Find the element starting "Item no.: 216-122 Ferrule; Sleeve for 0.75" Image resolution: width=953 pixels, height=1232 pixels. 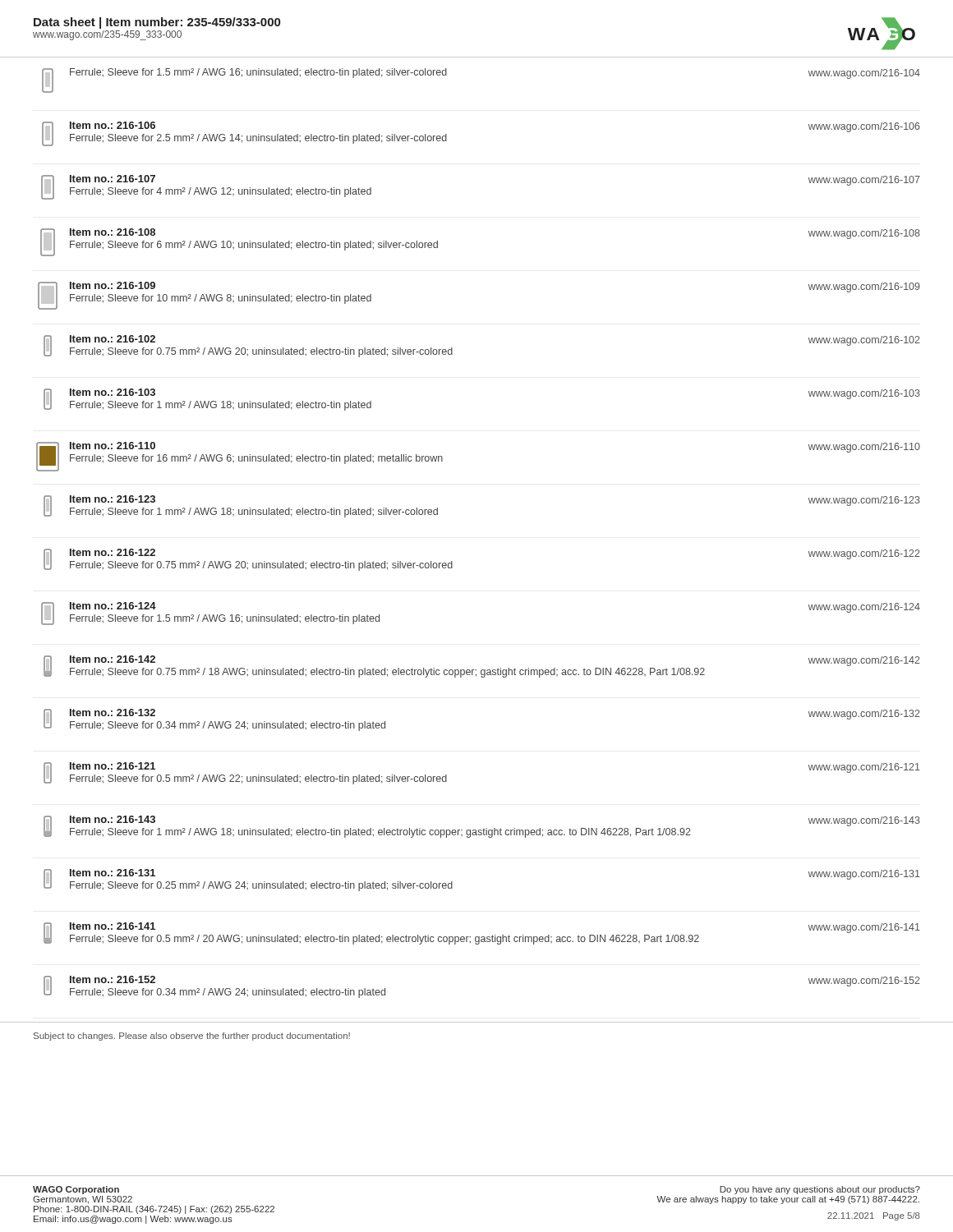tap(136, 563)
